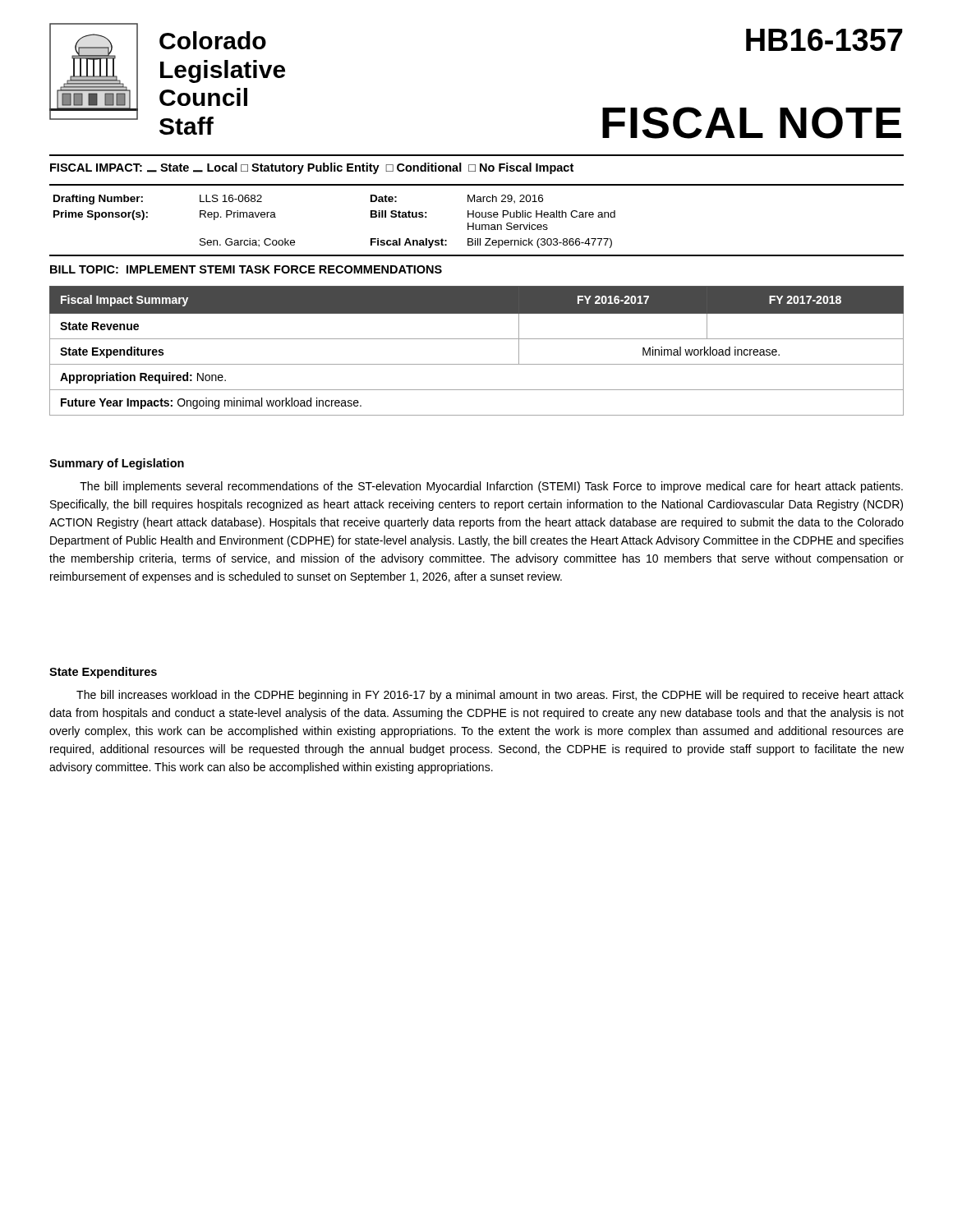This screenshot has height=1232, width=953.
Task: Navigate to the text starting "FISCAL IMPACT: ⚊ State ⚊ Local □ Statutory"
Action: point(311,168)
